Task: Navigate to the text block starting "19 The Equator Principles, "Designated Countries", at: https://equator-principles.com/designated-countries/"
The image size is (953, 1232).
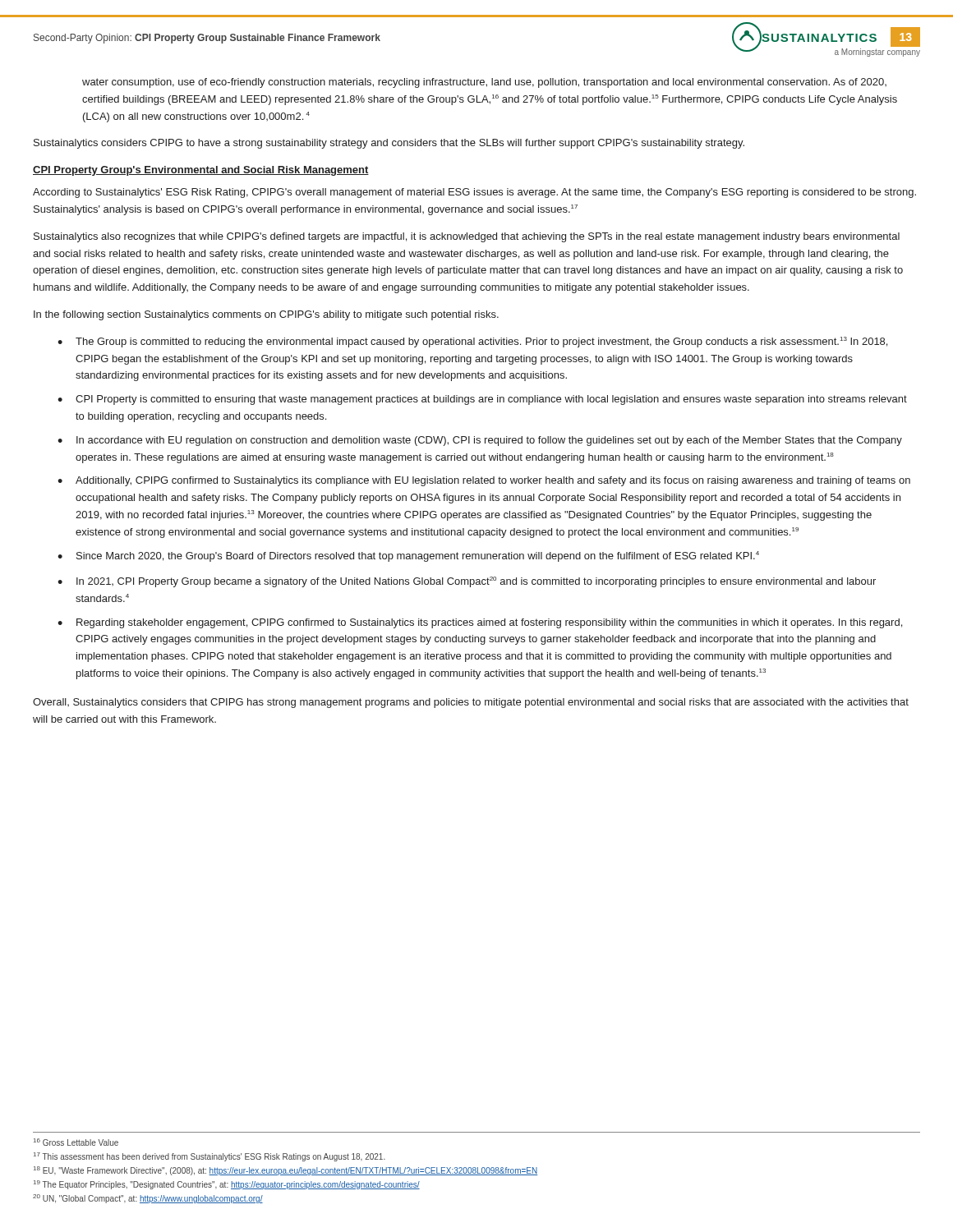Action: [226, 1184]
